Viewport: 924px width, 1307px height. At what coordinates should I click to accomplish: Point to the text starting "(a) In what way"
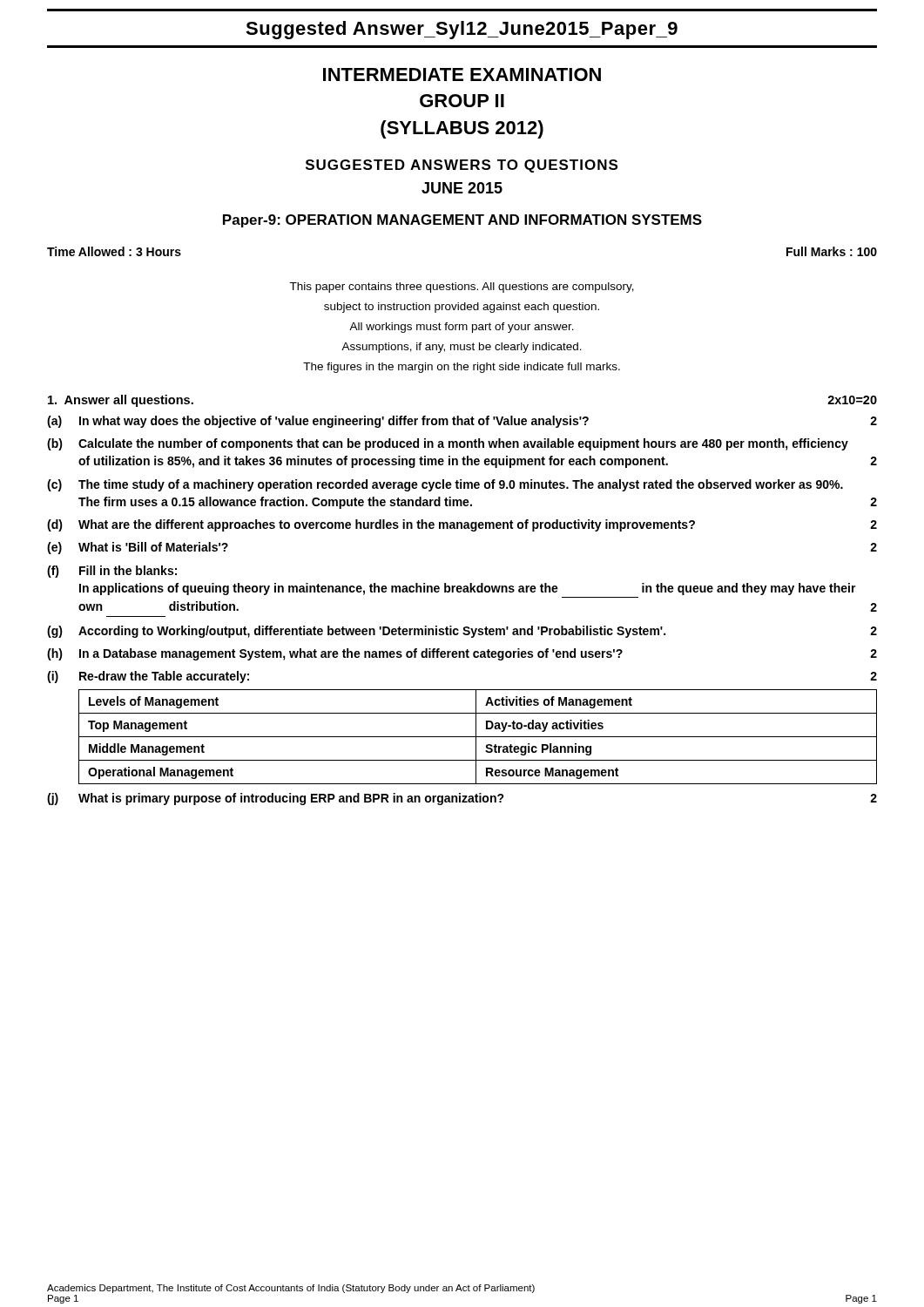462,421
